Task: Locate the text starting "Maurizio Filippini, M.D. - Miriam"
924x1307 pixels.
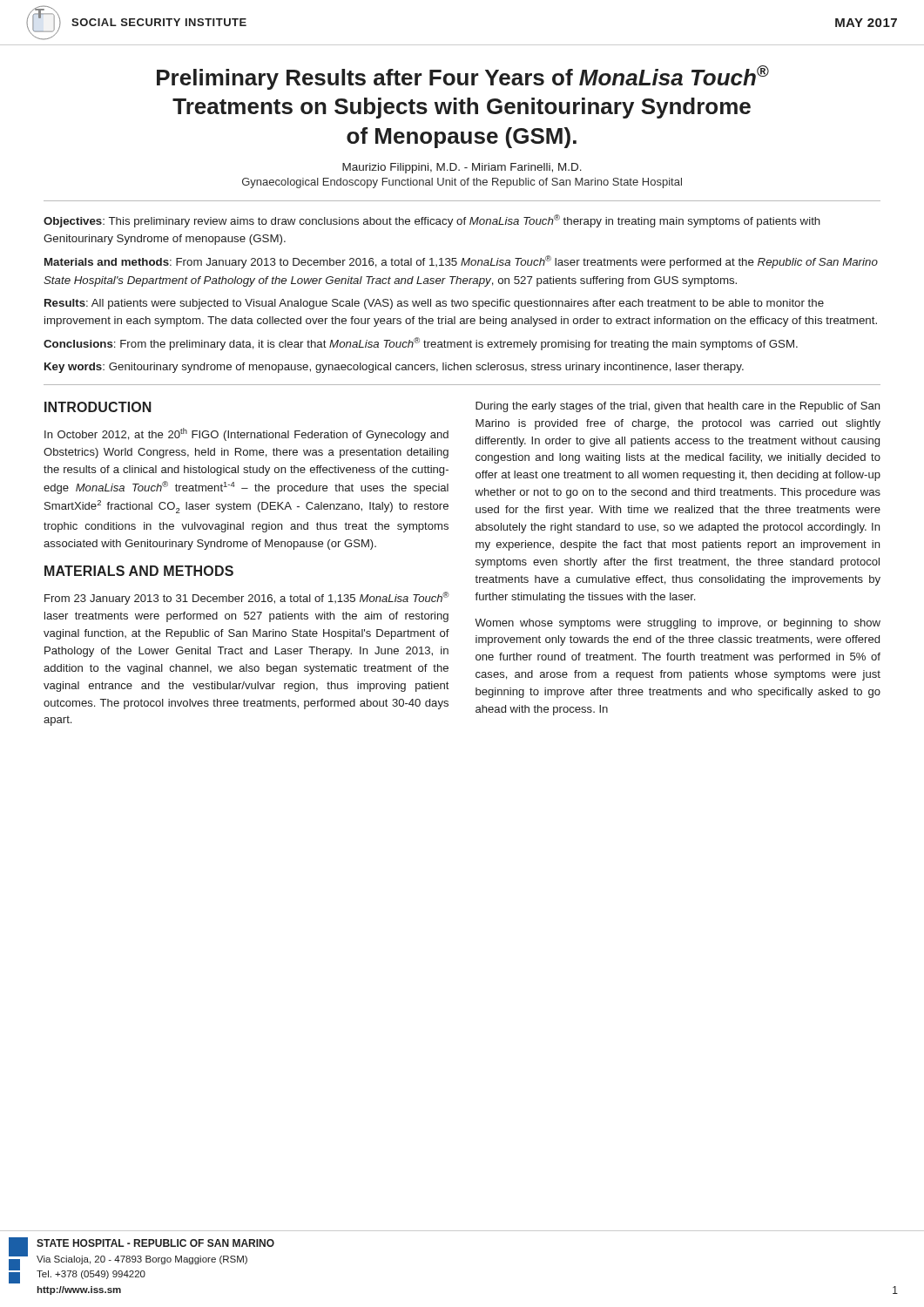Action: click(462, 167)
